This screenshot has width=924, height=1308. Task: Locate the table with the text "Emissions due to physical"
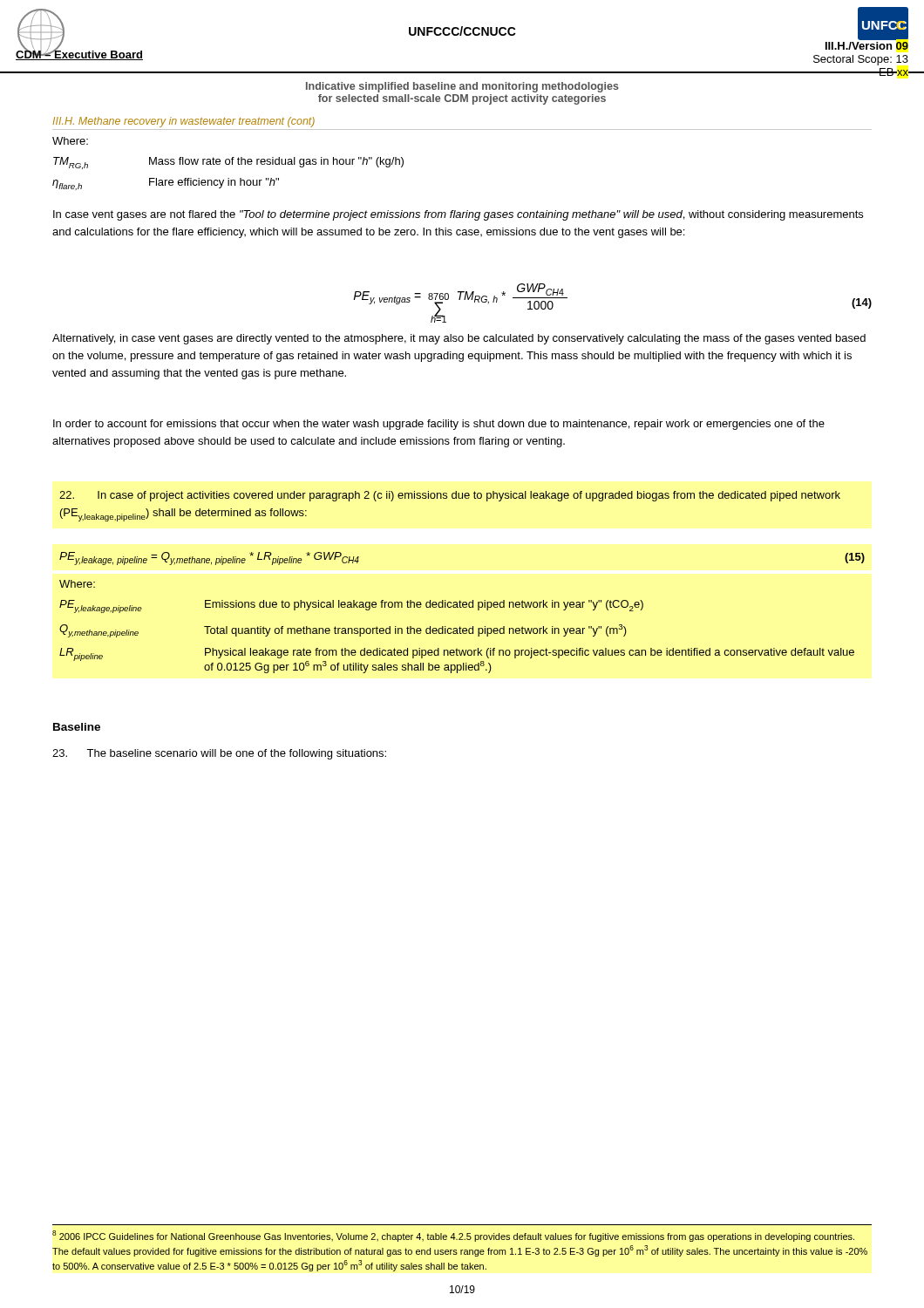point(462,635)
